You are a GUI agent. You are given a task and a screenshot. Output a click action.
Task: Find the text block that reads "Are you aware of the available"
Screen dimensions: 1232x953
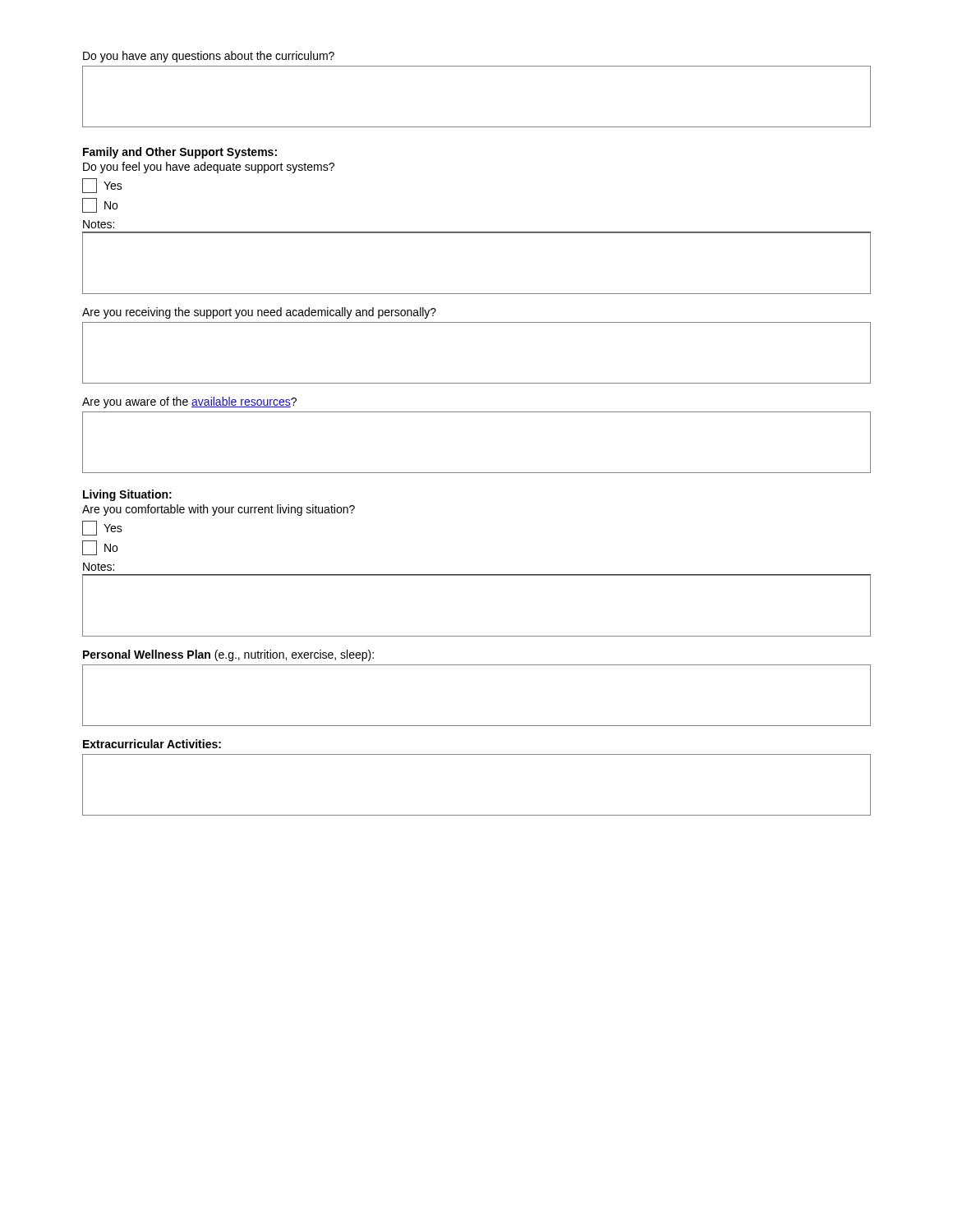[x=190, y=402]
